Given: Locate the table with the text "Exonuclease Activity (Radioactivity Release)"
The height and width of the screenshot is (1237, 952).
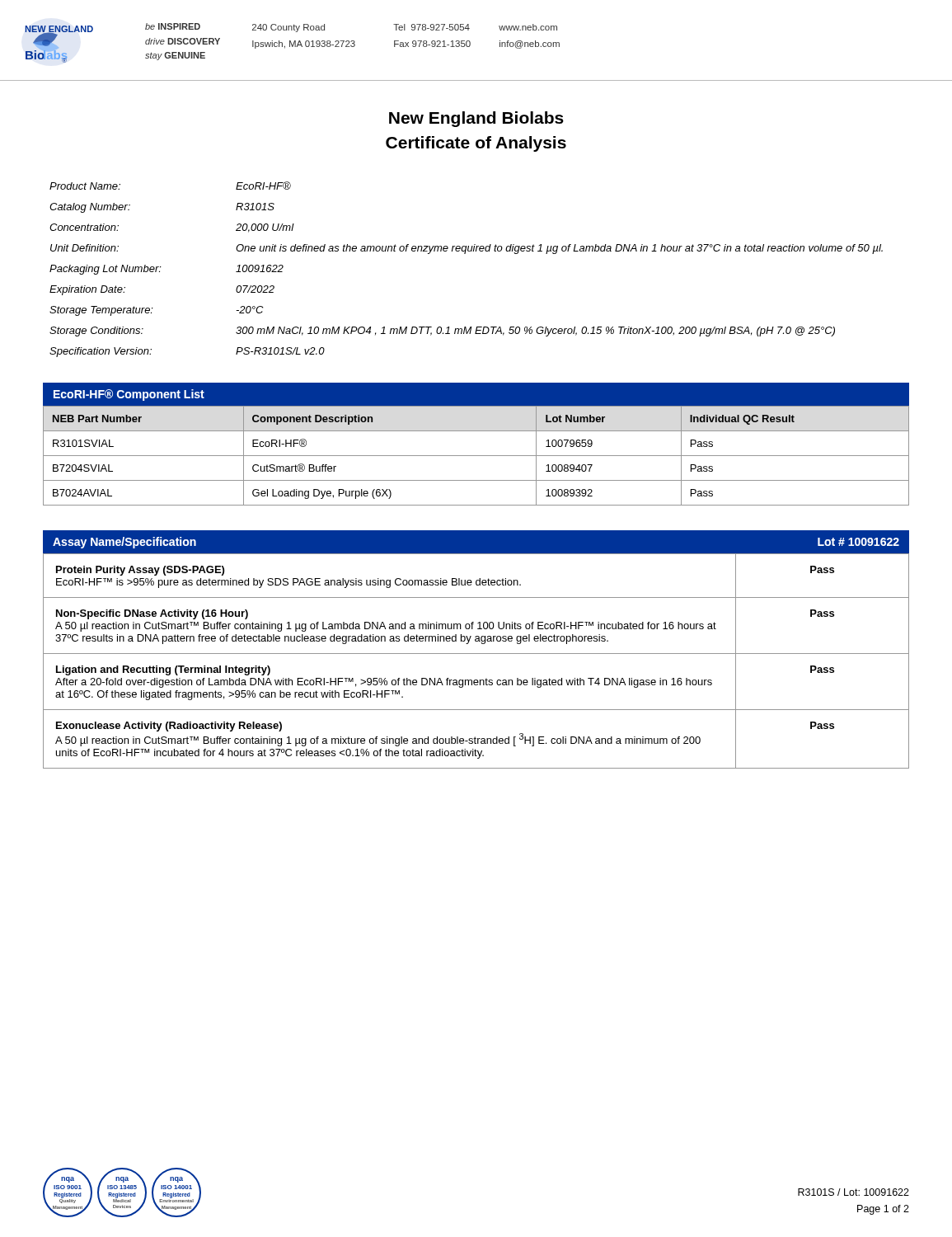Looking at the screenshot, I should coord(476,661).
